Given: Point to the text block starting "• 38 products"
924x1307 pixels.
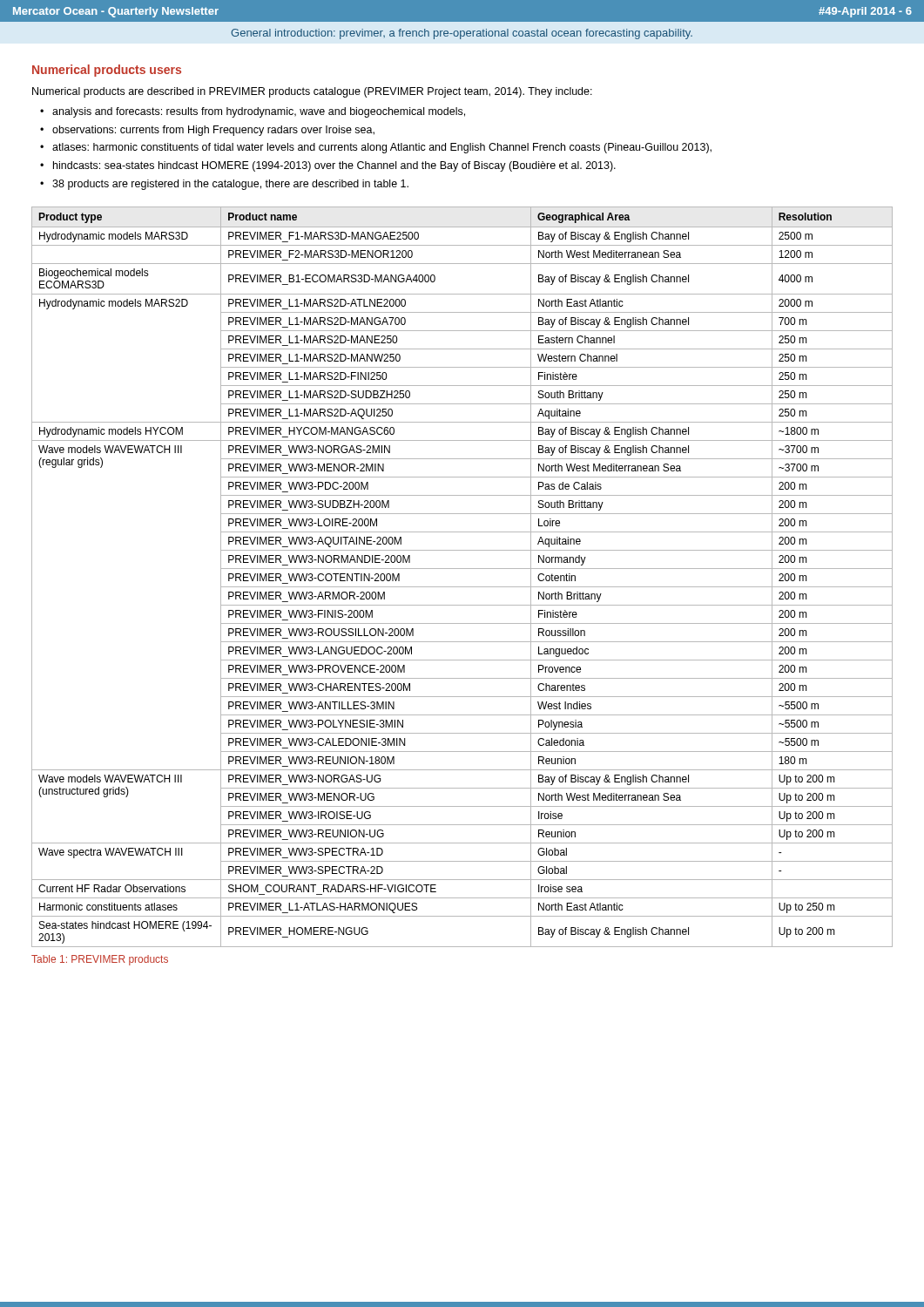Looking at the screenshot, I should pyautogui.click(x=231, y=184).
